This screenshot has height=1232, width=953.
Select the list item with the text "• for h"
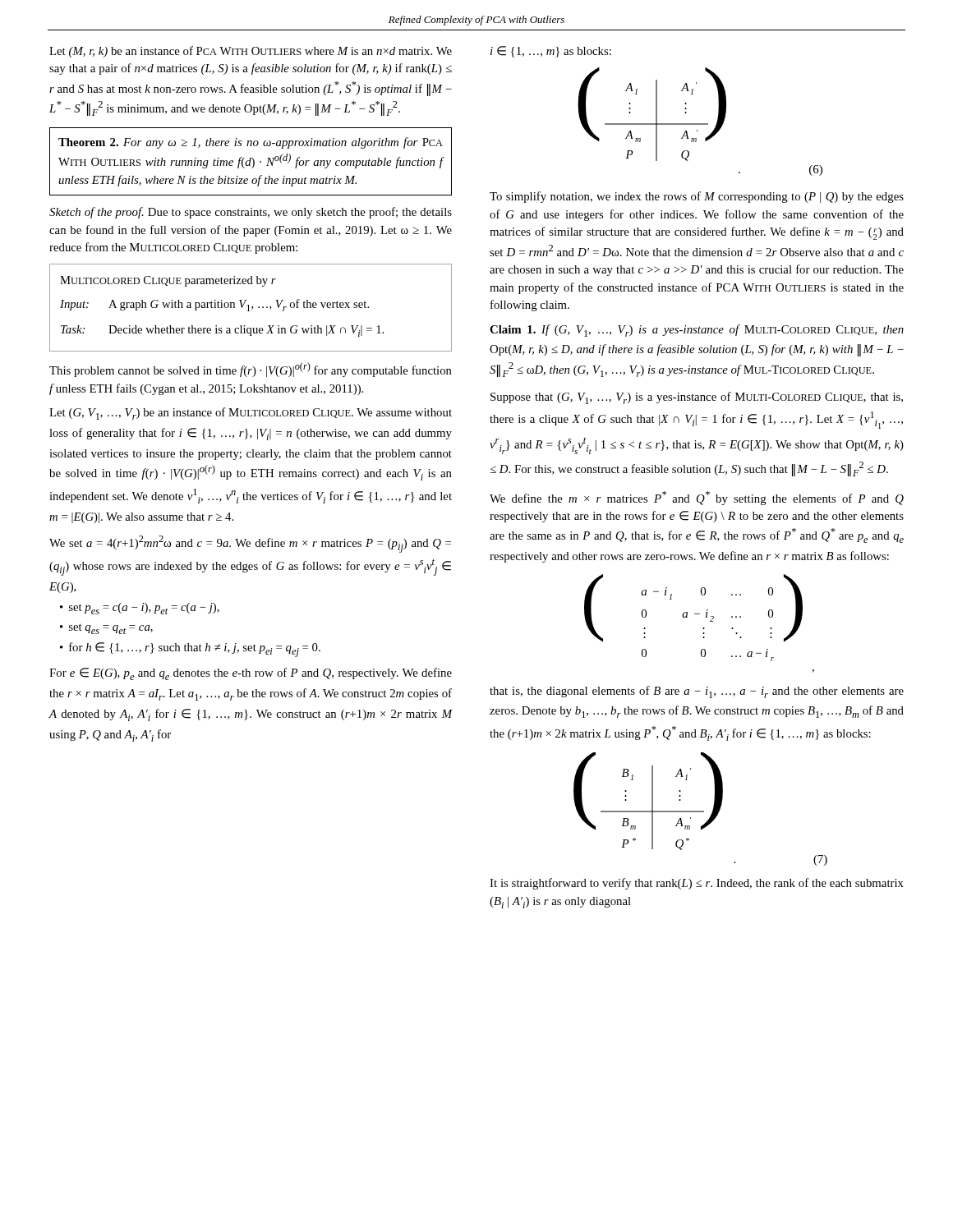point(190,649)
